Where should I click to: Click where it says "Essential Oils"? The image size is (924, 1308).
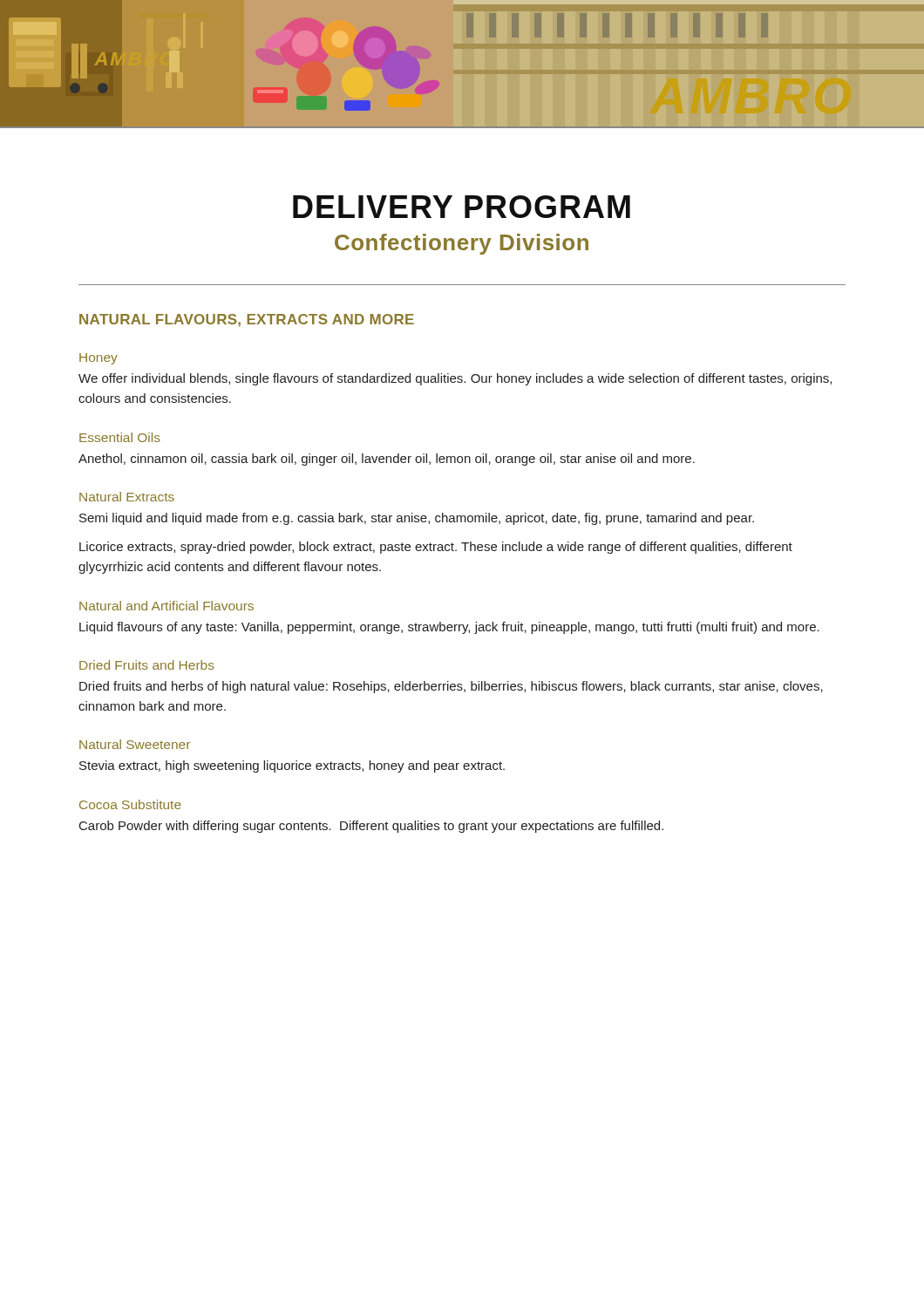tap(119, 437)
